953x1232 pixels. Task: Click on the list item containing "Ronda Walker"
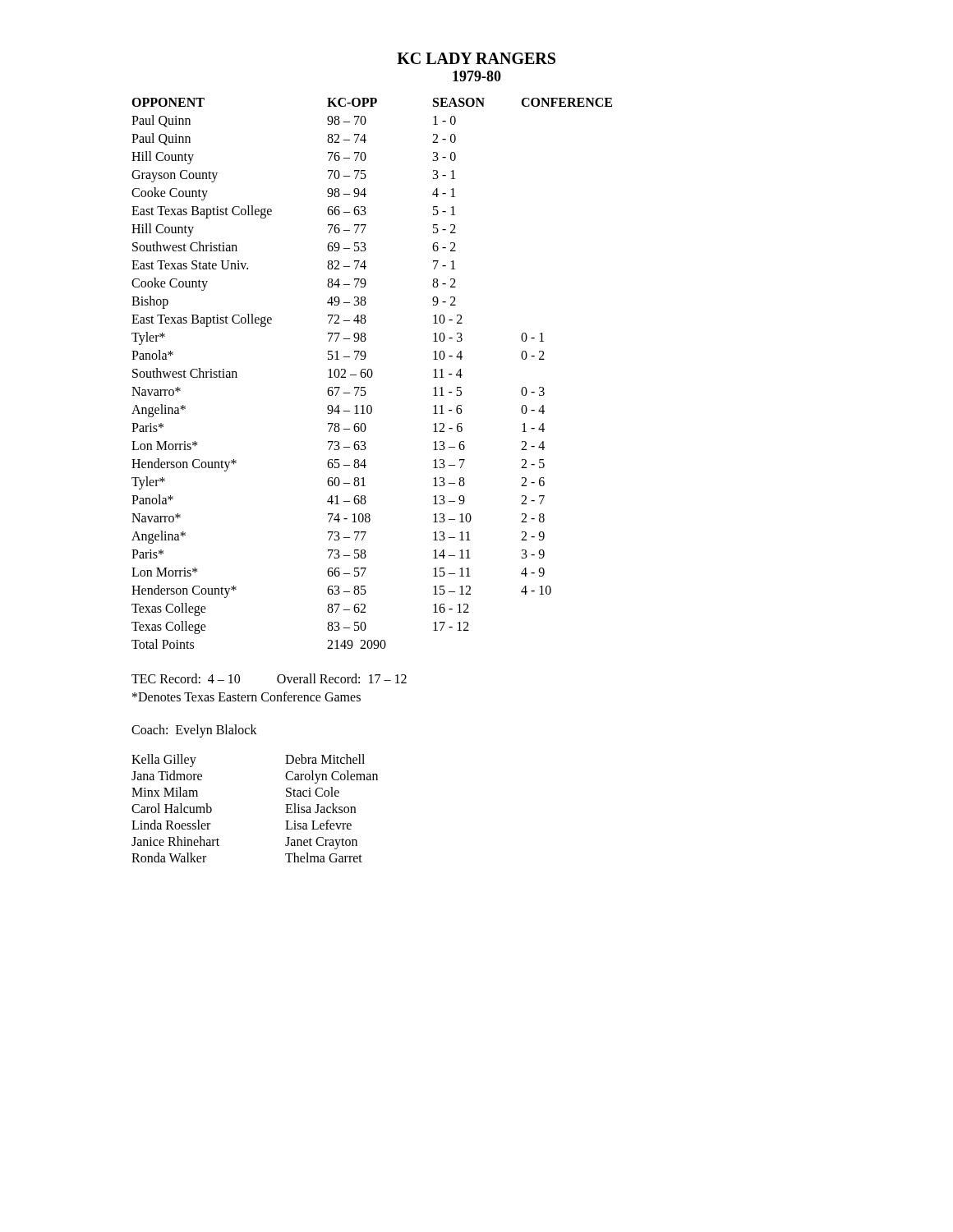[x=169, y=858]
